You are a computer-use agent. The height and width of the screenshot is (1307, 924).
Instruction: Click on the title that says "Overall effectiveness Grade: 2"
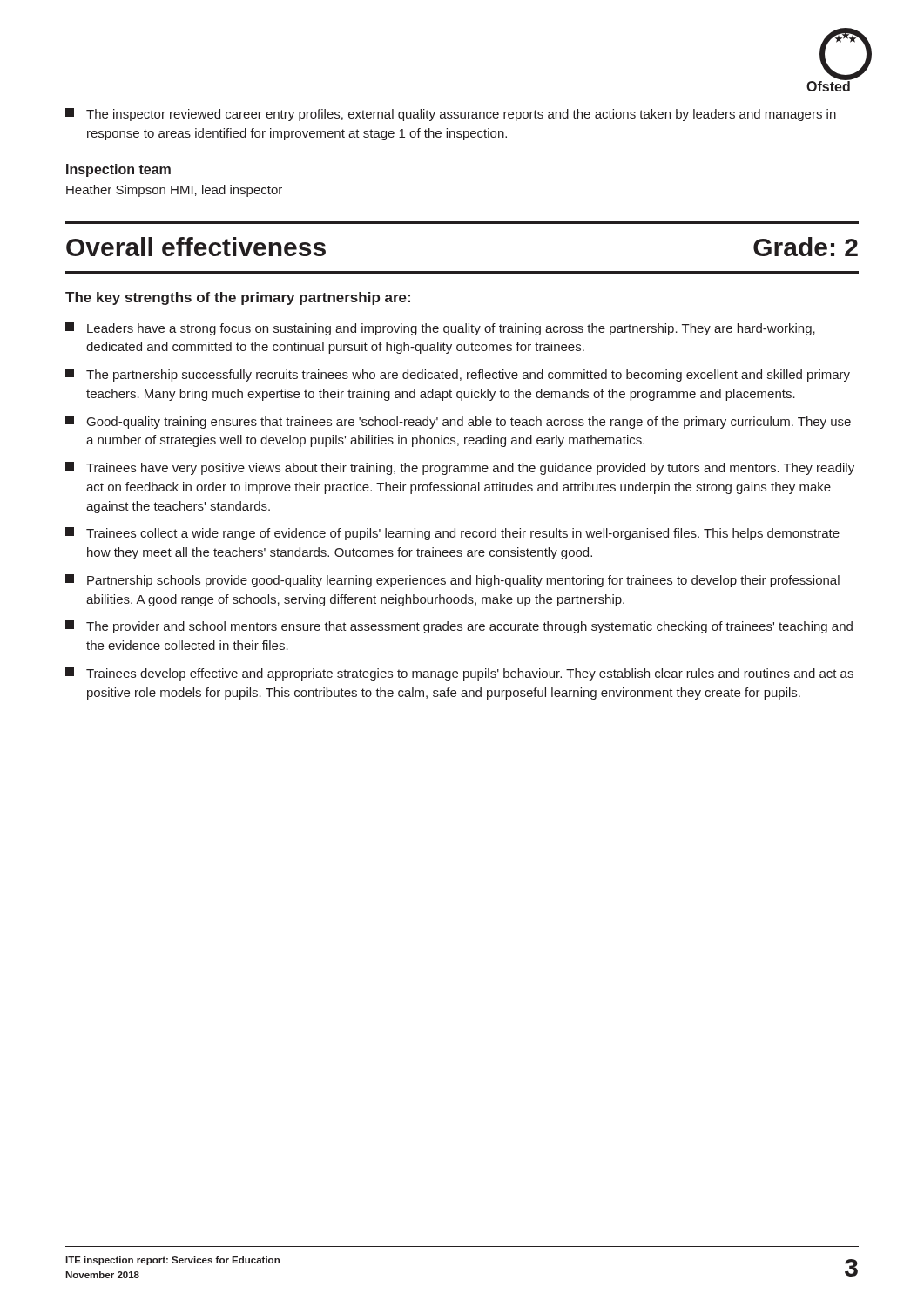201,248
